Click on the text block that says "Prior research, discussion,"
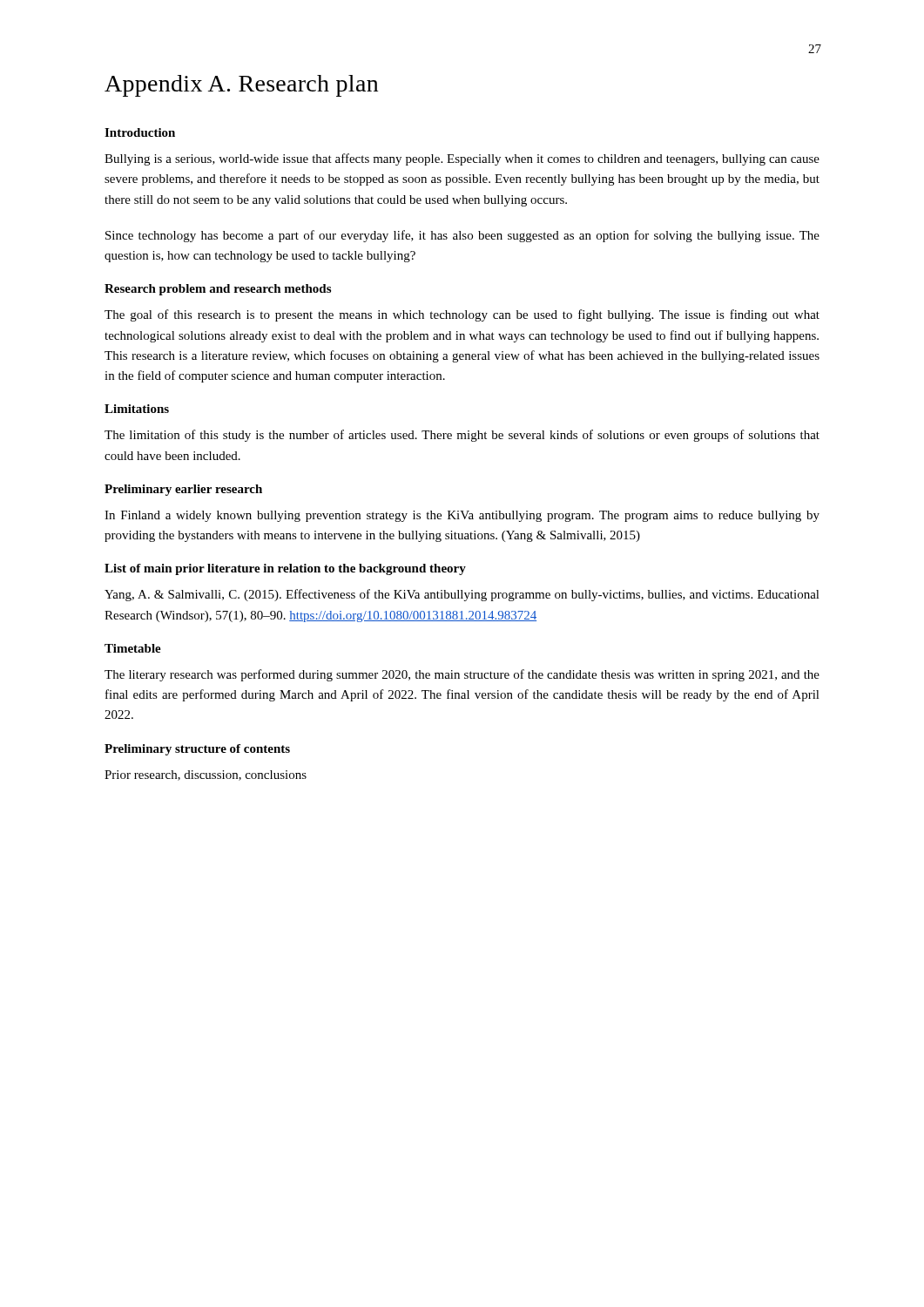 (x=206, y=774)
